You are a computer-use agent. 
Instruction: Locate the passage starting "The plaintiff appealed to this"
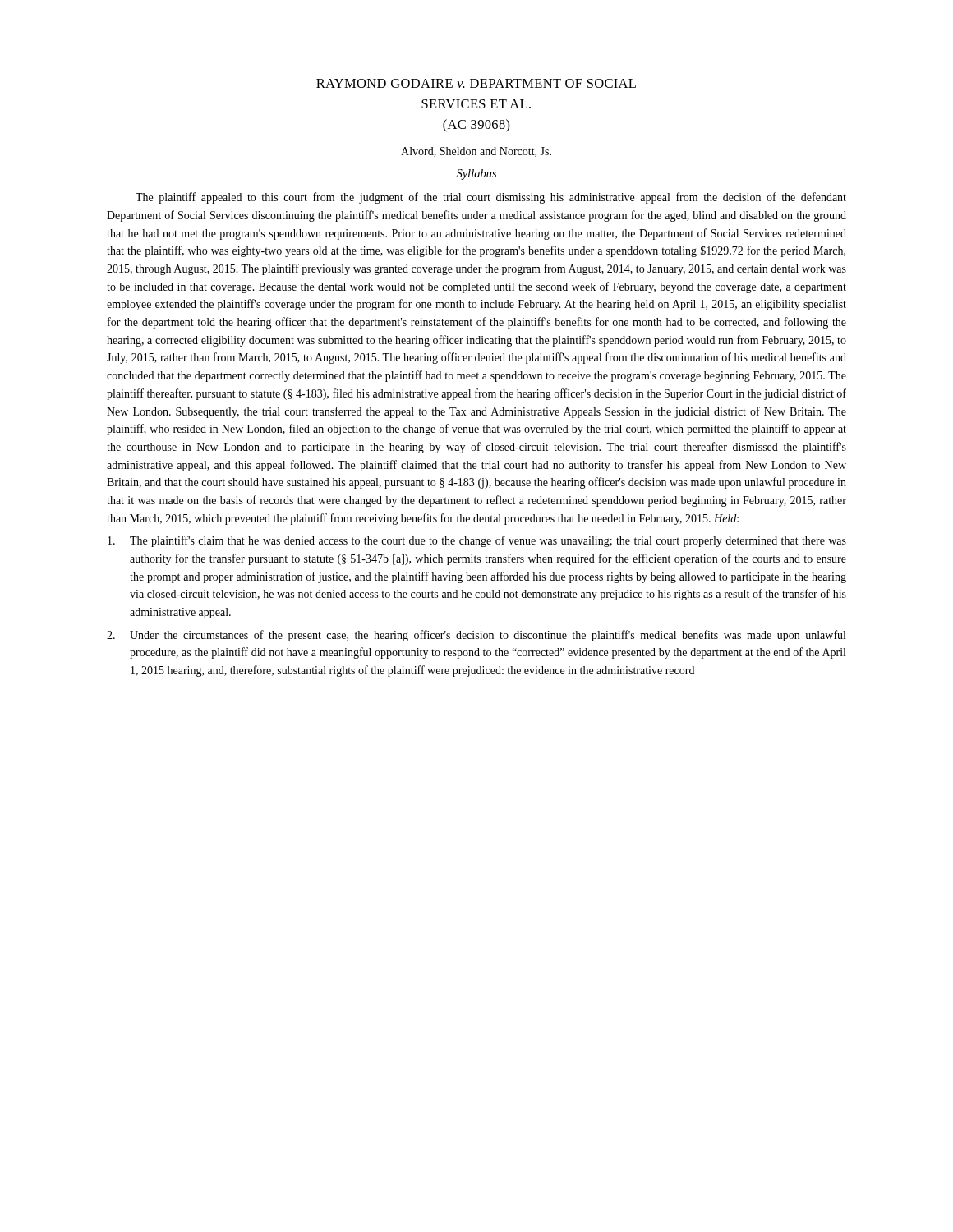(x=476, y=358)
